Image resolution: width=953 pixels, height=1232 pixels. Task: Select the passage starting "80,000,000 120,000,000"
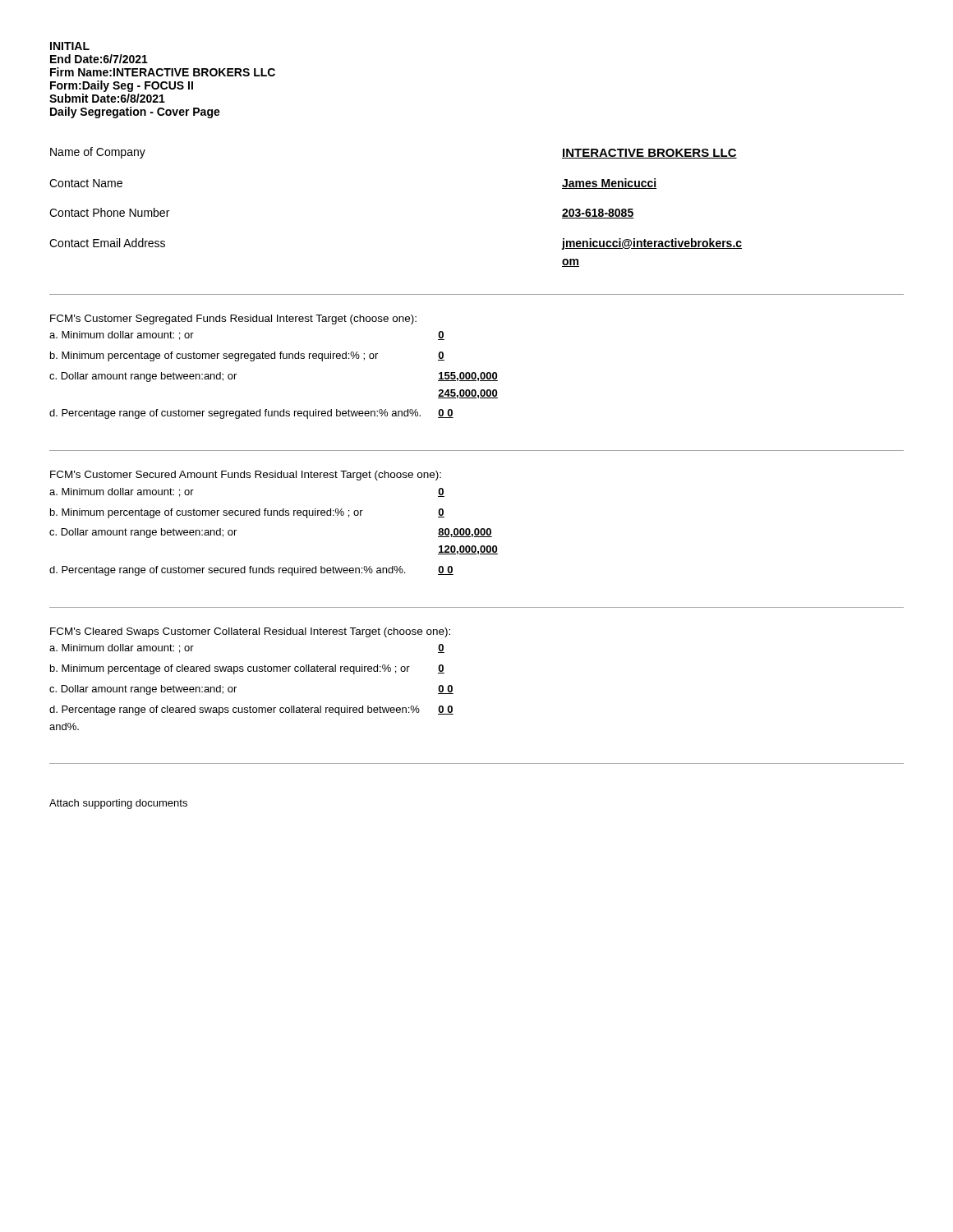click(468, 541)
